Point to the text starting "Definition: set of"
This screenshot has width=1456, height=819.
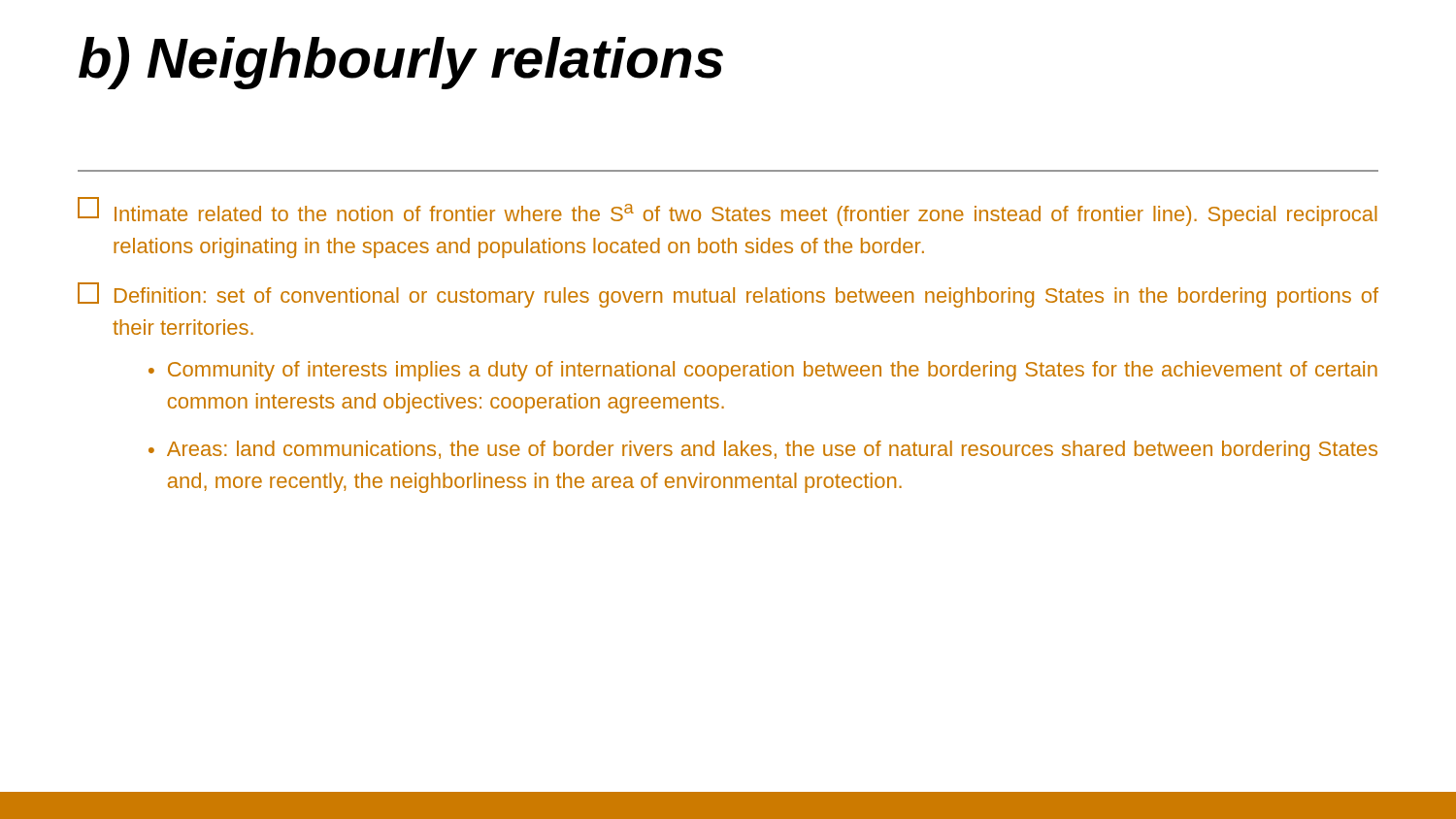click(x=728, y=396)
